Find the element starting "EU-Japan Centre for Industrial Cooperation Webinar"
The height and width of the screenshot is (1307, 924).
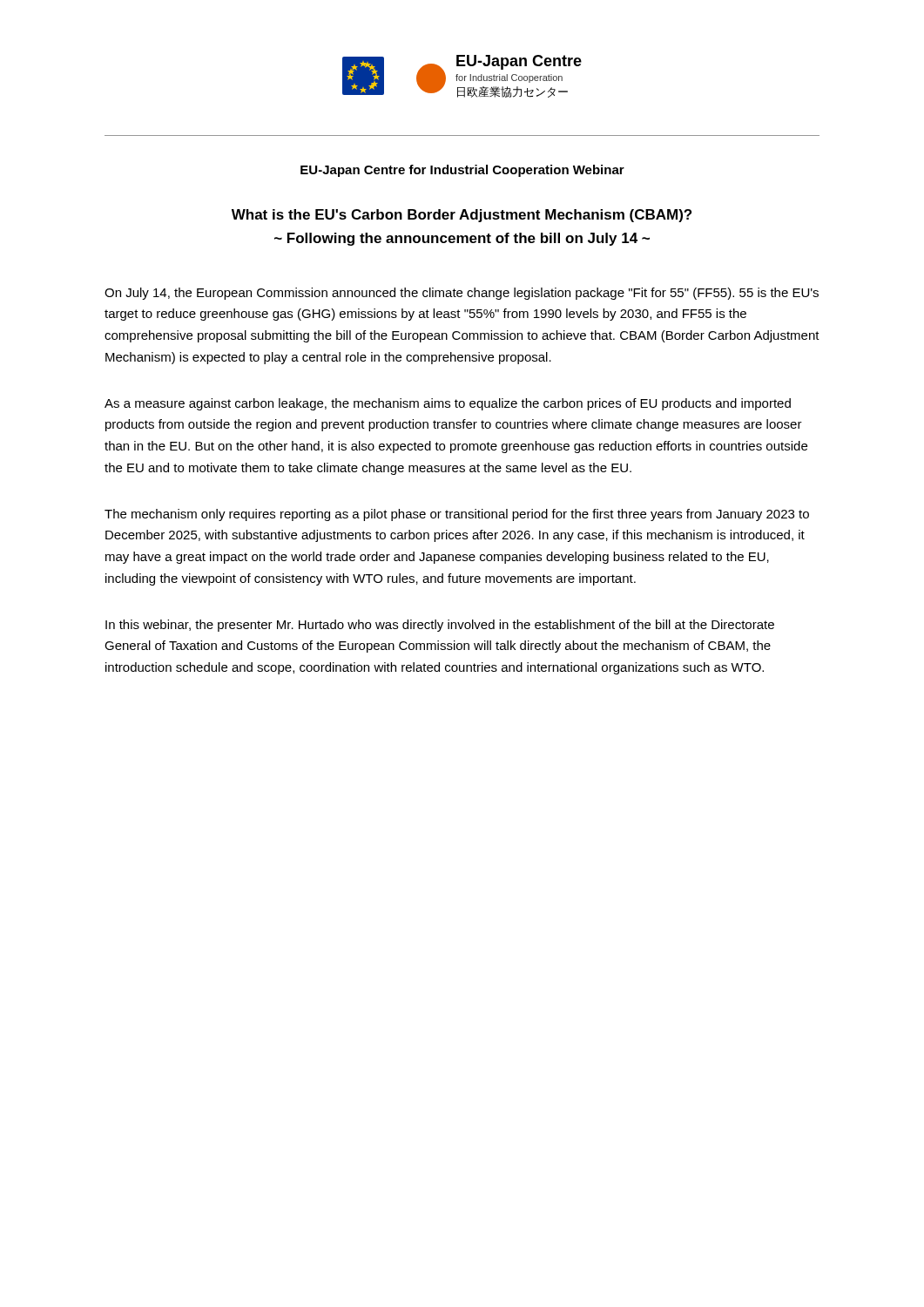(462, 170)
